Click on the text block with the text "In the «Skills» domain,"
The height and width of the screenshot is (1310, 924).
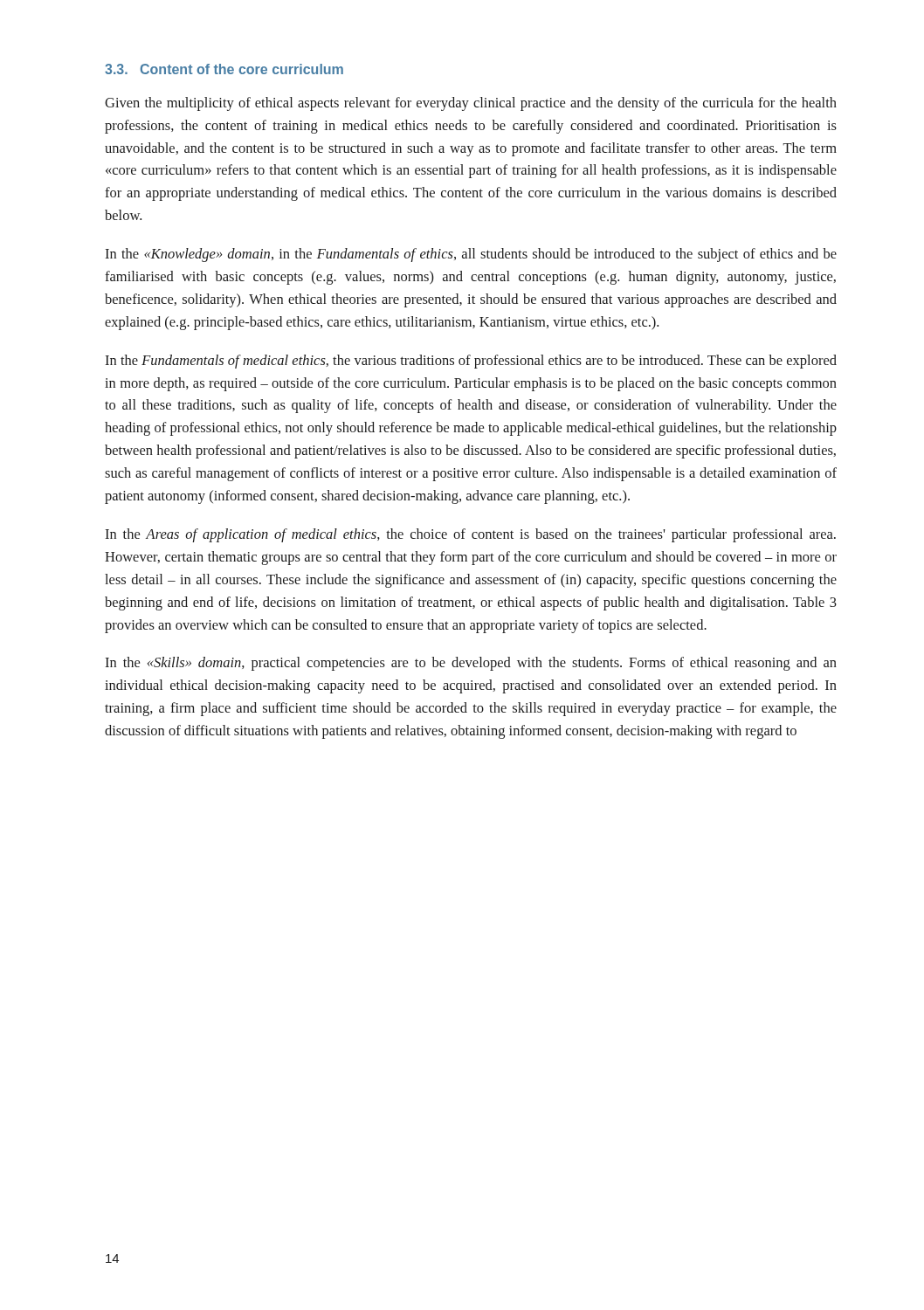click(471, 697)
